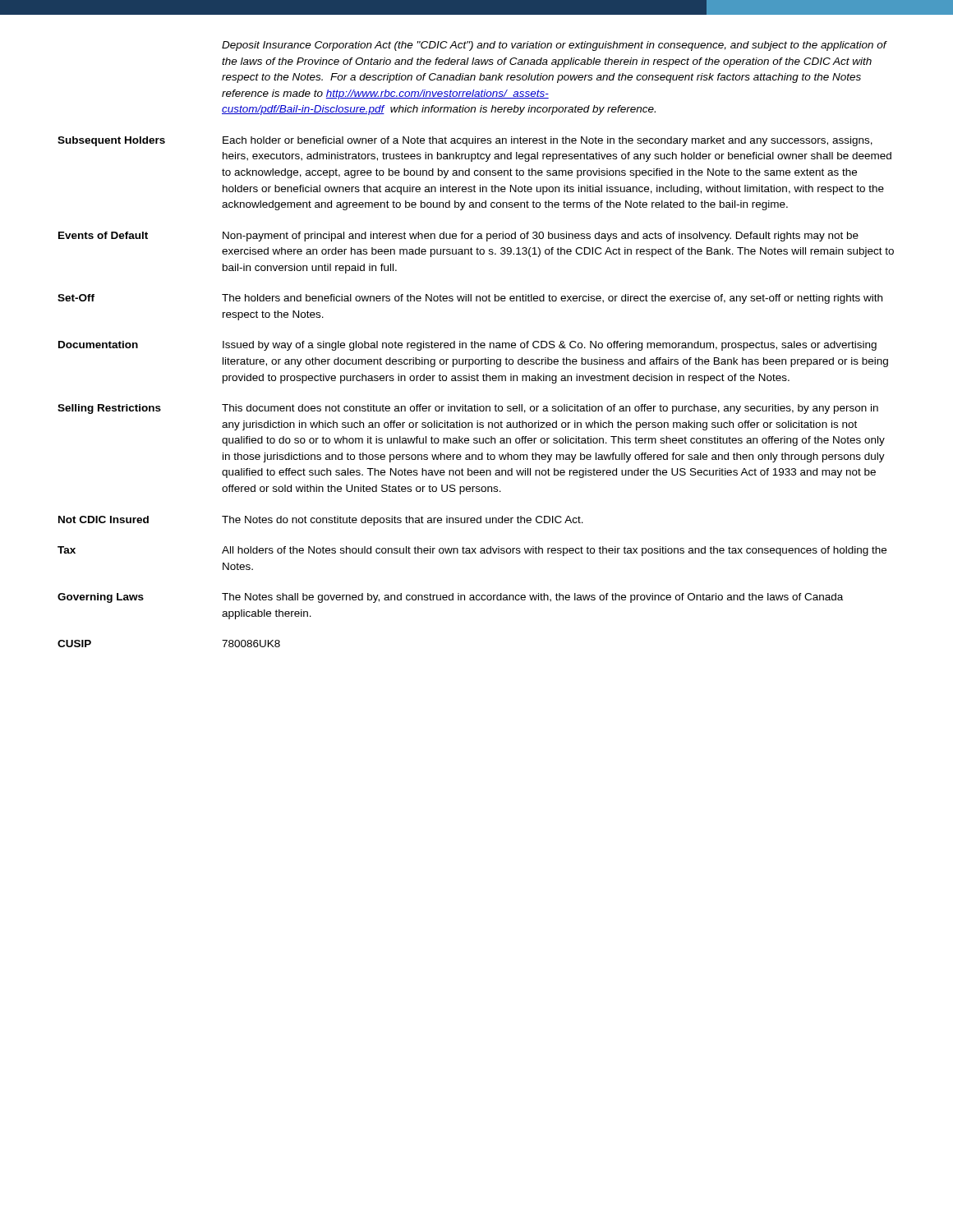Image resolution: width=953 pixels, height=1232 pixels.
Task: Select the region starting "Not CDIC Insured The Notes do not constitute"
Action: (x=476, y=519)
